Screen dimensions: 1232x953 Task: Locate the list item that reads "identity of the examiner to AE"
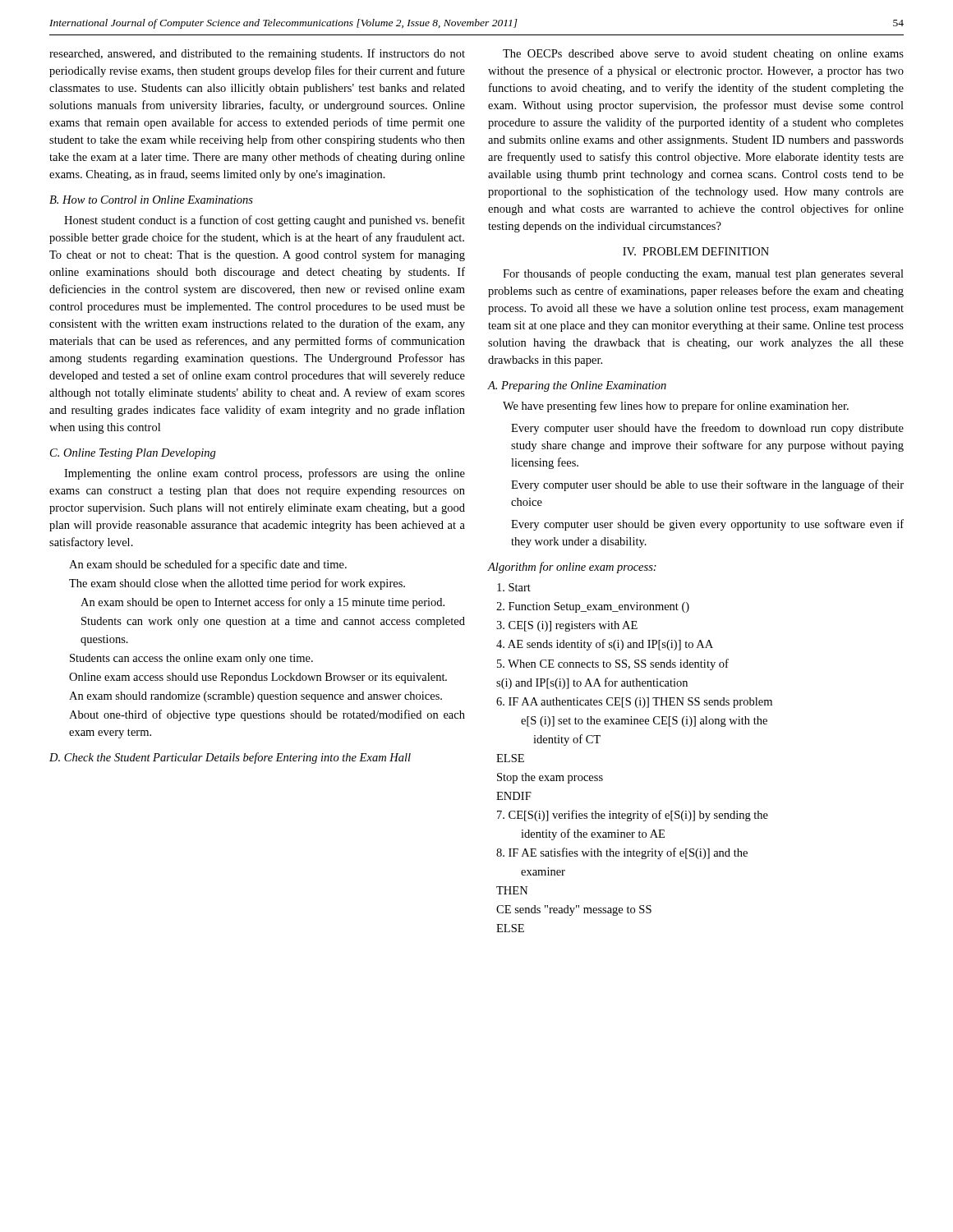tap(593, 833)
